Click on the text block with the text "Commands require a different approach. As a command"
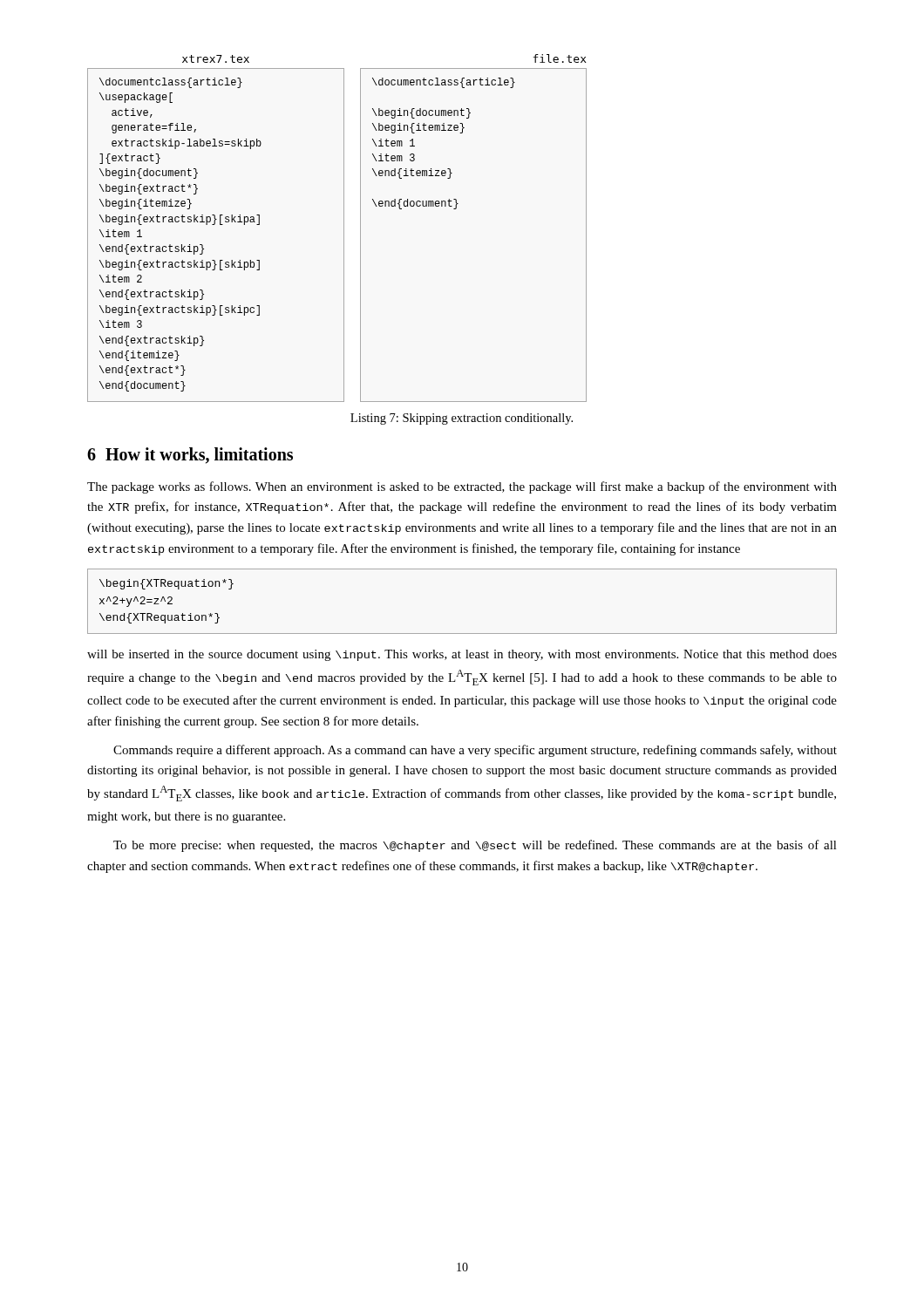Viewport: 924px width, 1308px height. click(462, 784)
